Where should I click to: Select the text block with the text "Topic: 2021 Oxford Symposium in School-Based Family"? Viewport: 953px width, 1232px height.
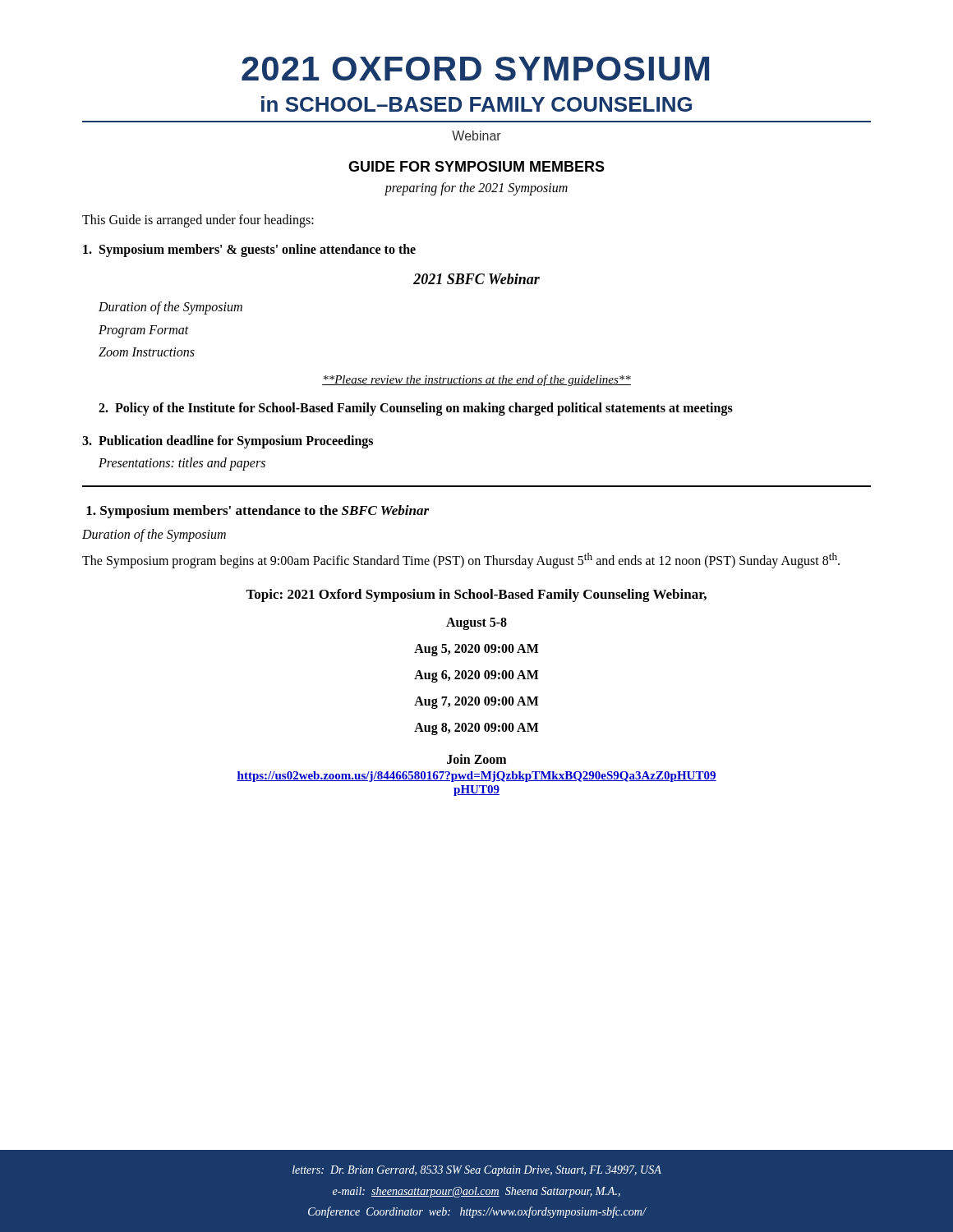point(476,594)
